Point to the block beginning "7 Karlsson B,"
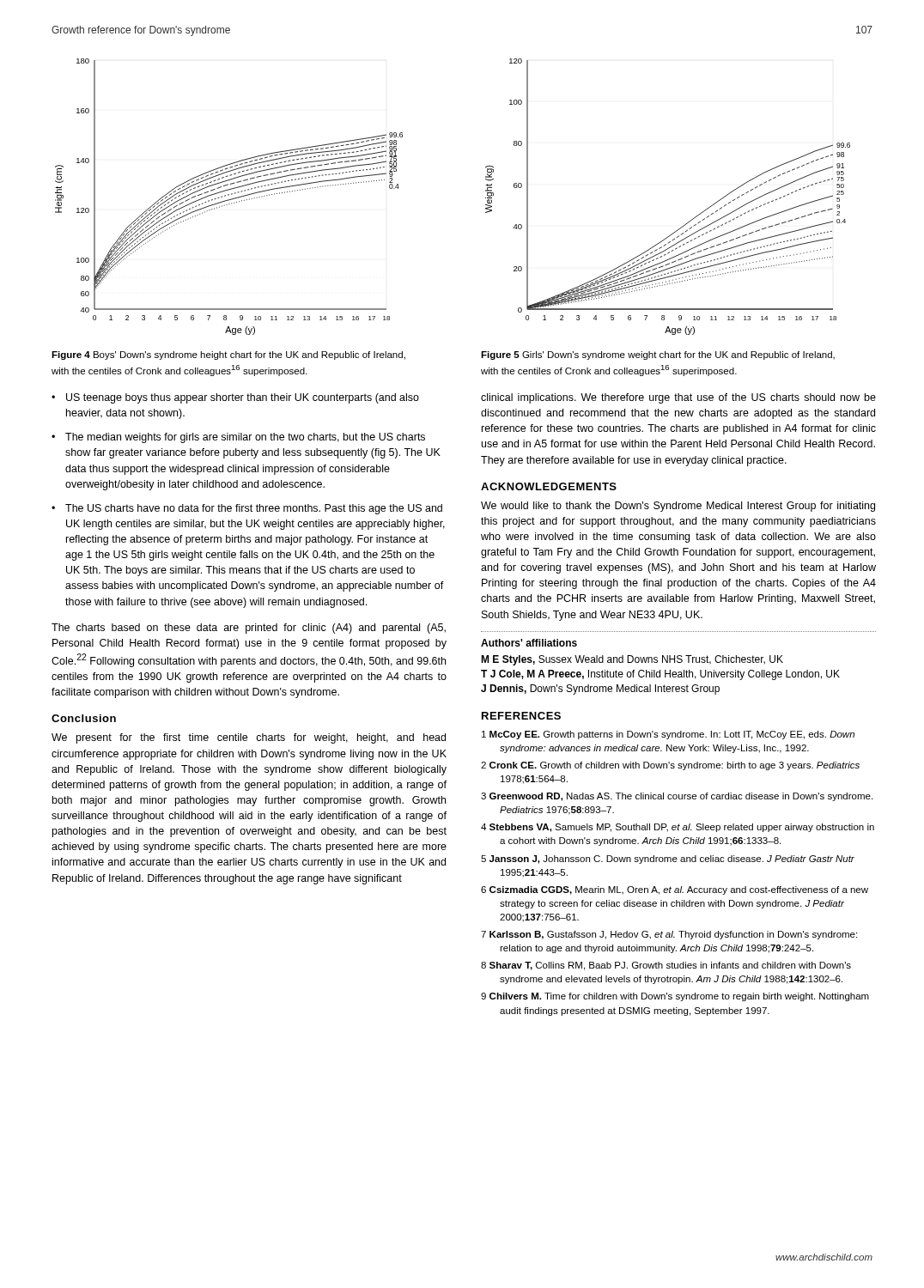This screenshot has width=924, height=1288. [669, 941]
